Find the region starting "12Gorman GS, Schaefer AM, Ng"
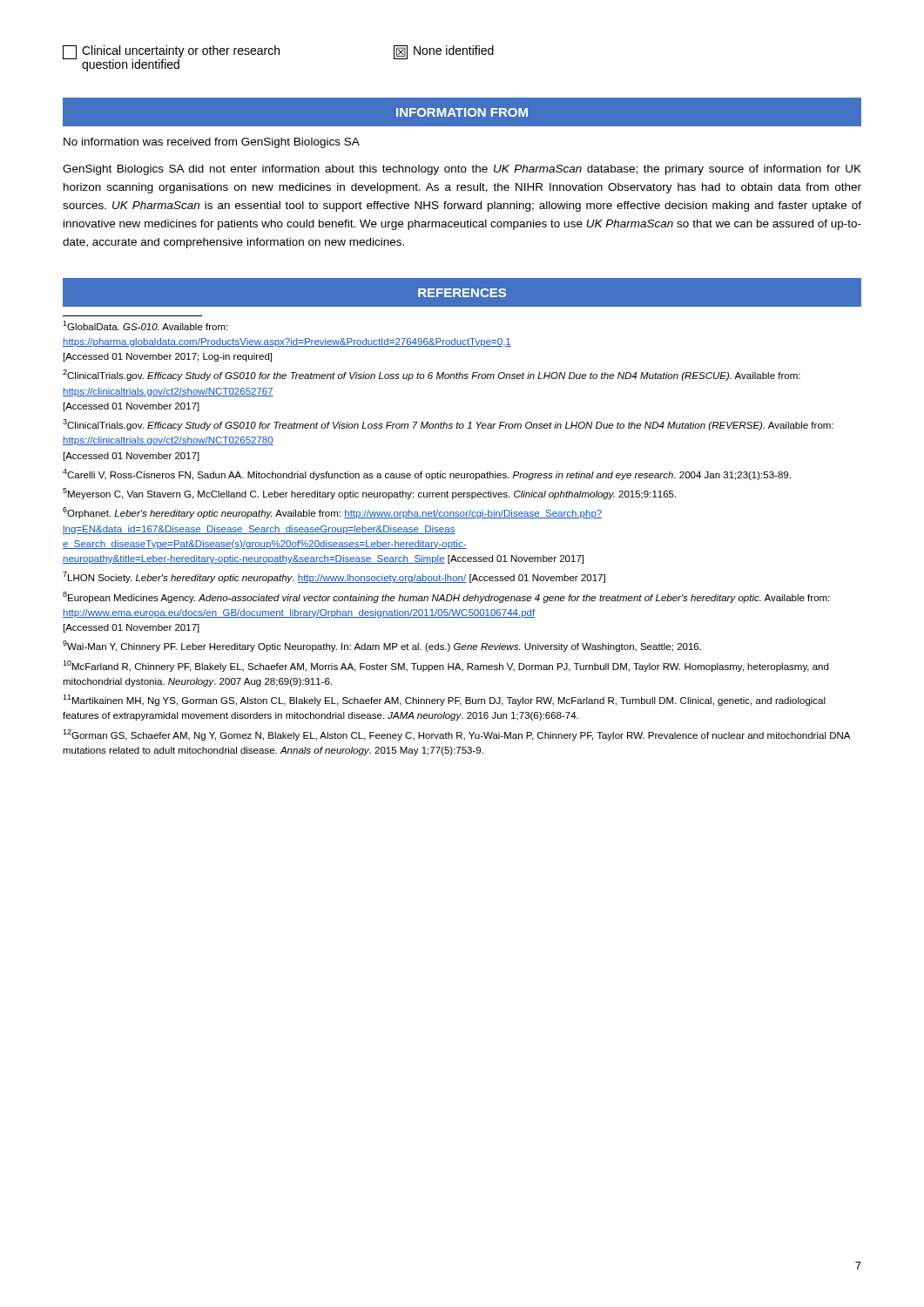The image size is (924, 1307). pyautogui.click(x=456, y=742)
